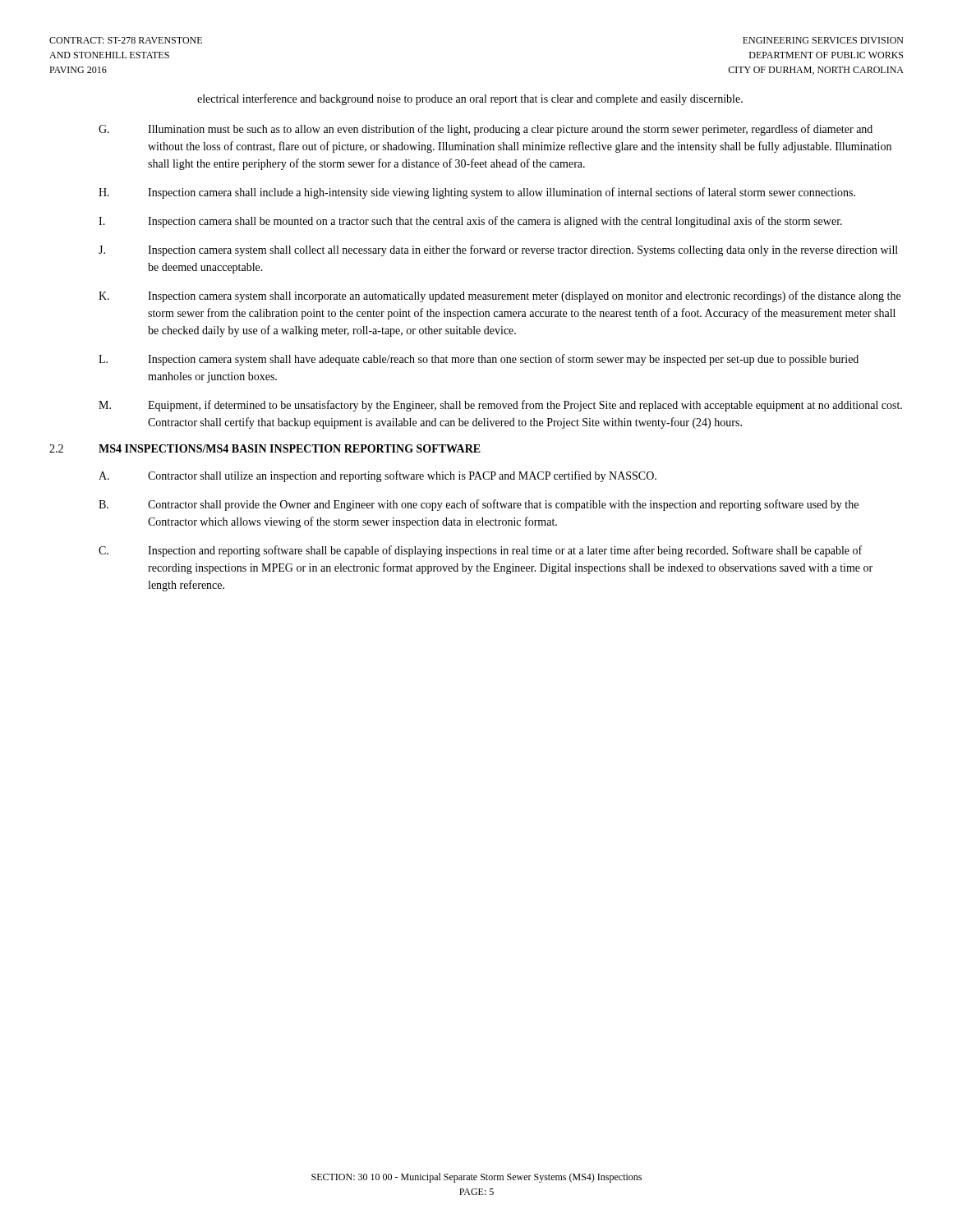Click the passage that begins "electrical interference and background noise to"
953x1232 pixels.
(x=470, y=99)
